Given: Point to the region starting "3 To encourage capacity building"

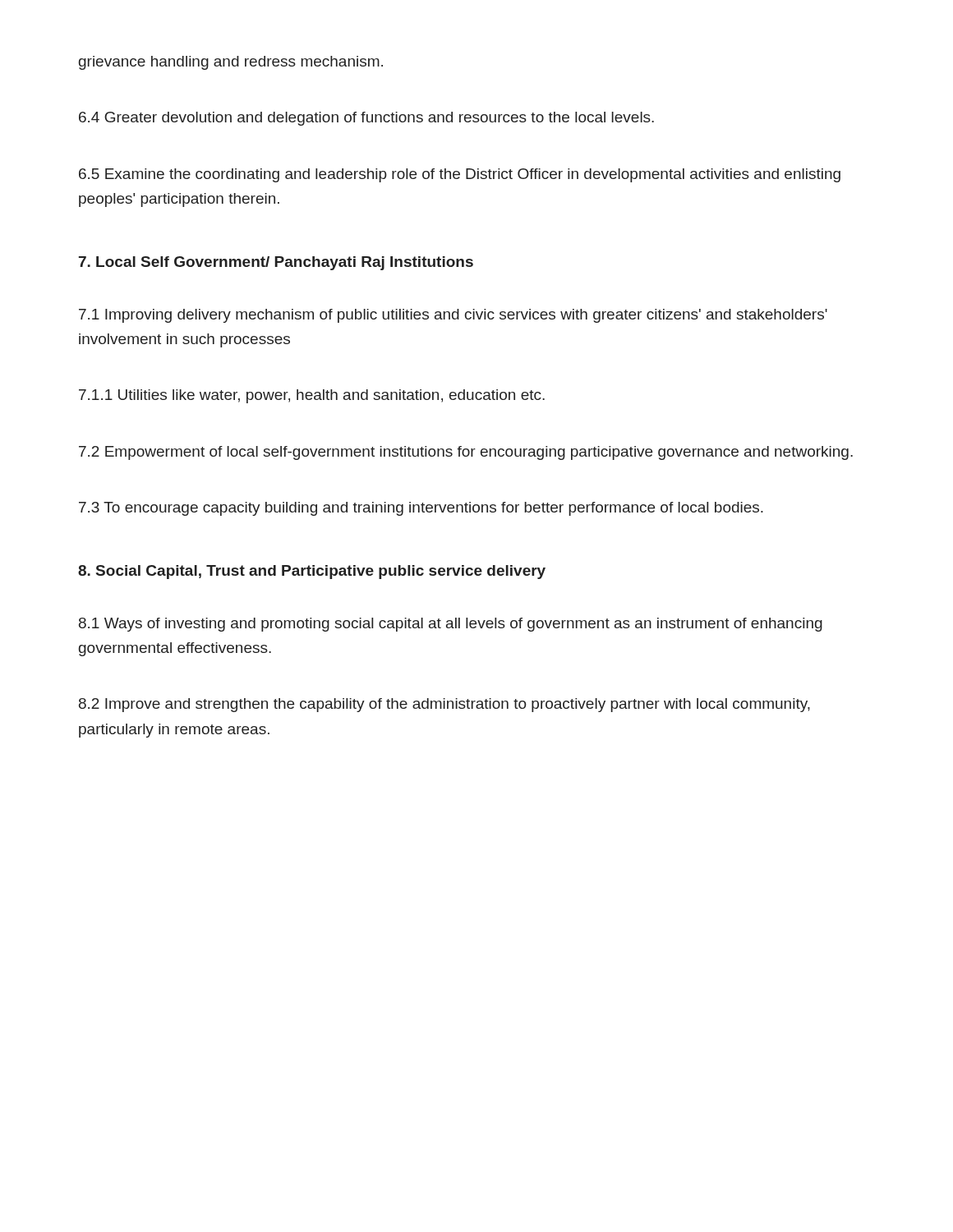Looking at the screenshot, I should (421, 507).
